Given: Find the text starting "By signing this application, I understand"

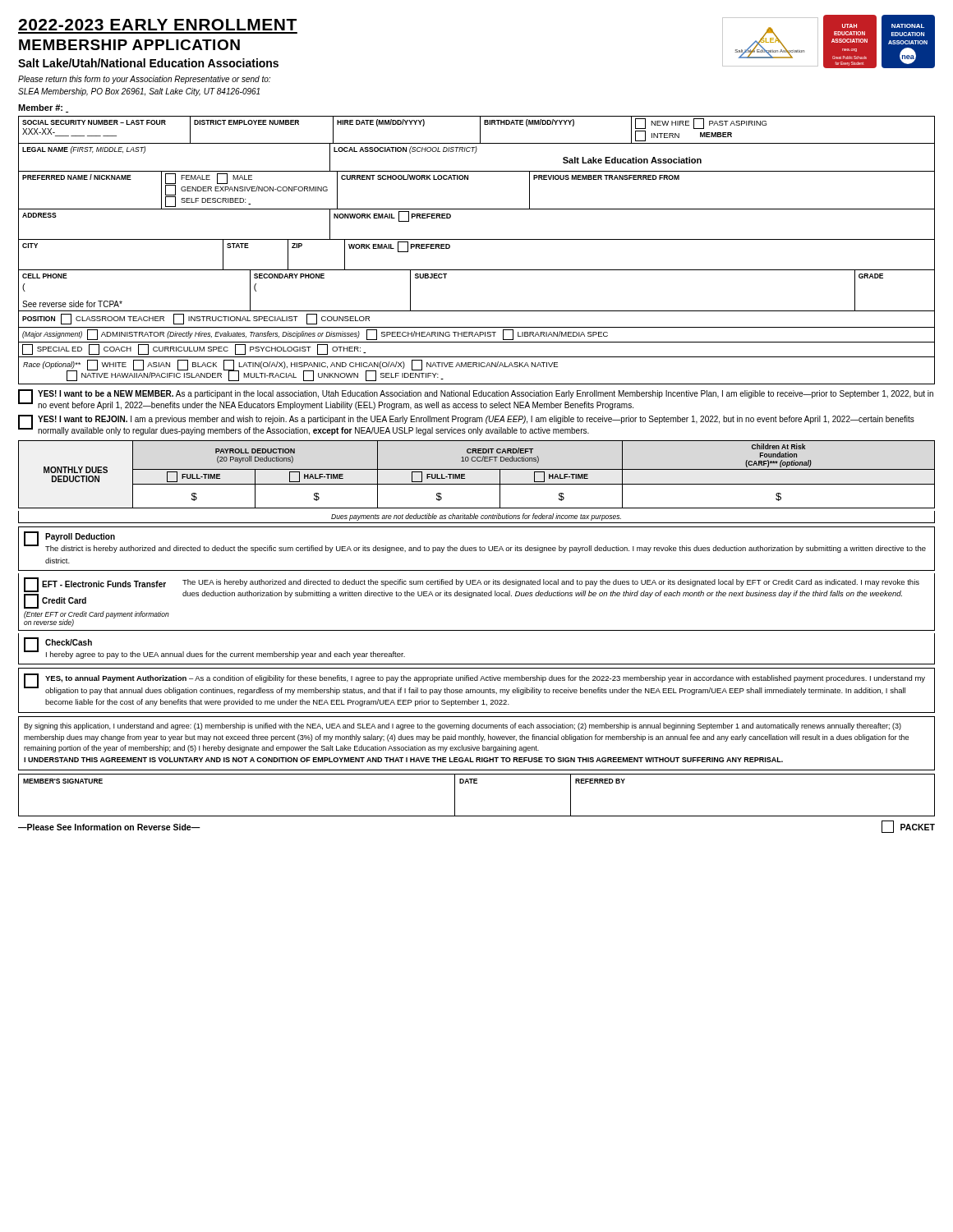Looking at the screenshot, I should coord(466,743).
